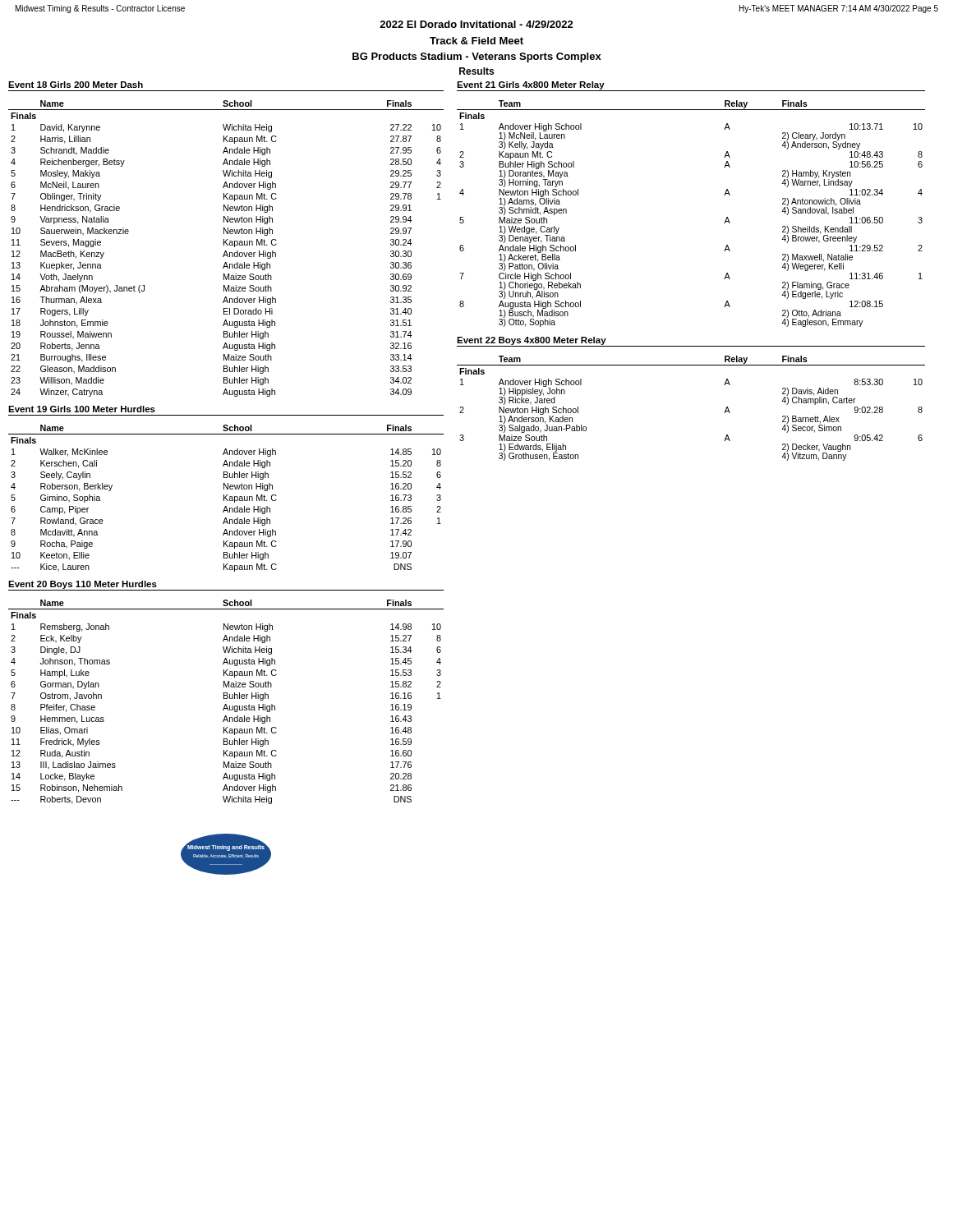953x1232 pixels.
Task: Point to the block starting "Event 19 Girls"
Action: (x=226, y=409)
